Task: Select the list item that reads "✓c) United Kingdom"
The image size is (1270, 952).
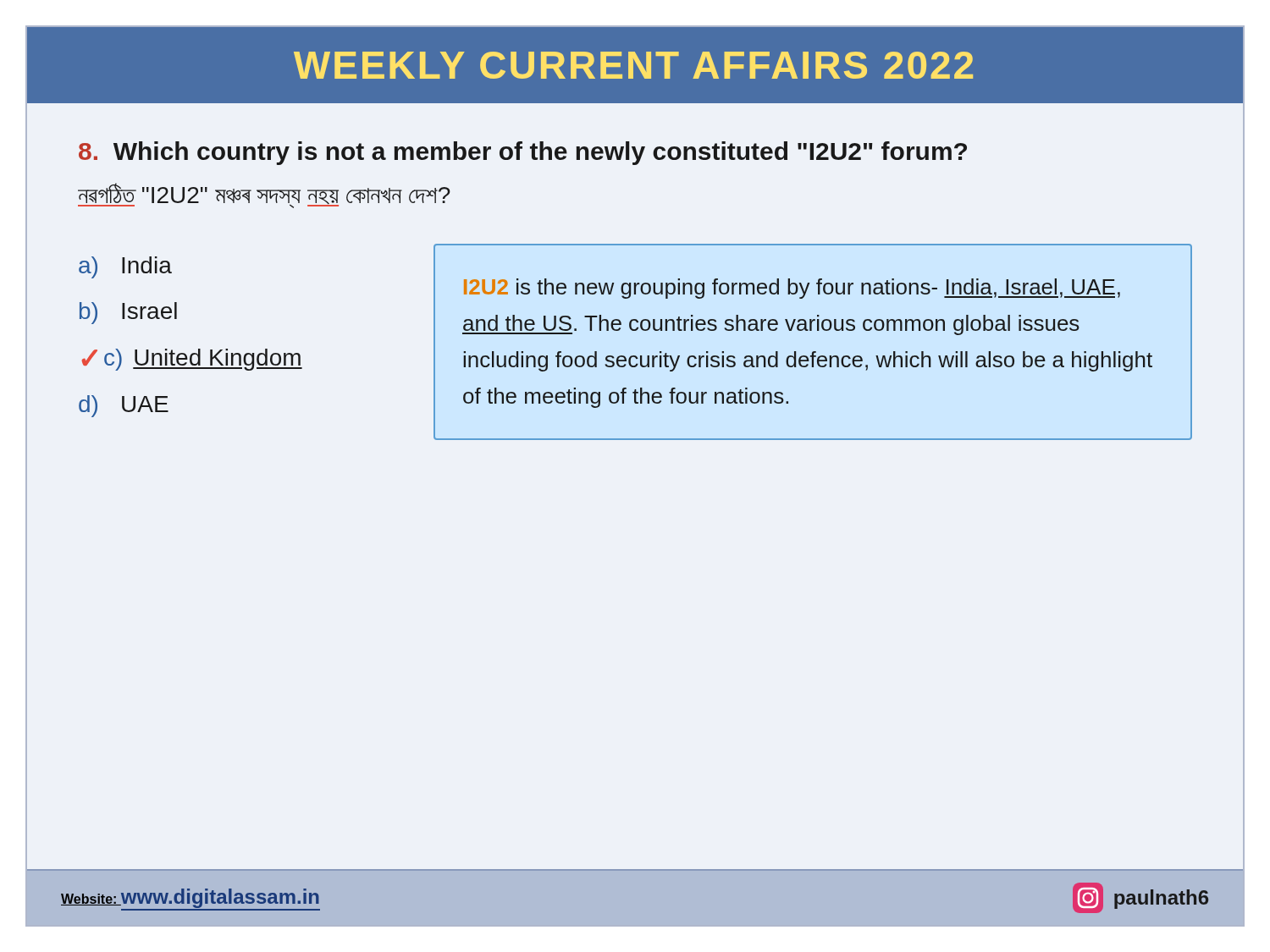Action: [190, 358]
